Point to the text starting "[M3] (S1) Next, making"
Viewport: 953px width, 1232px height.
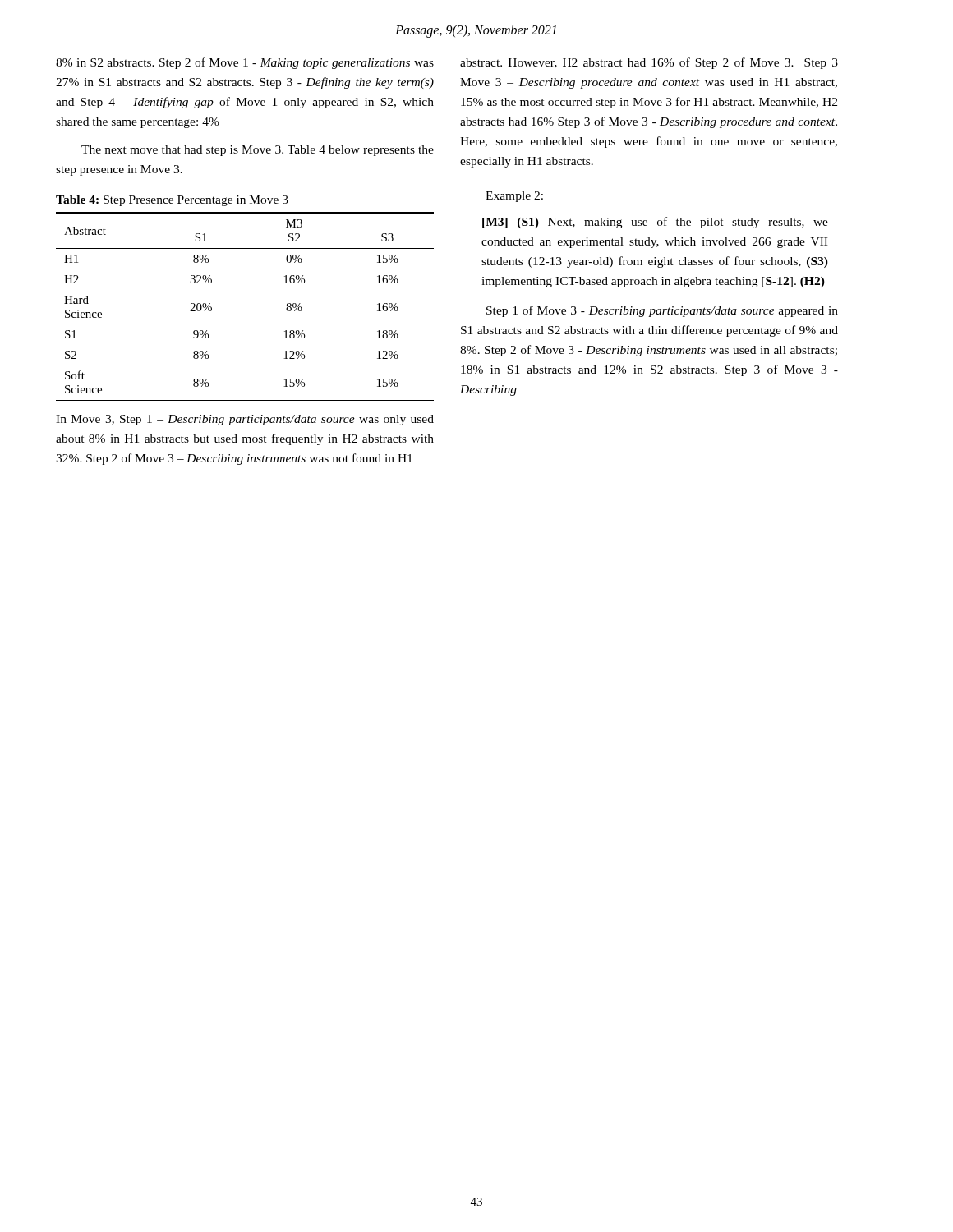pos(655,251)
